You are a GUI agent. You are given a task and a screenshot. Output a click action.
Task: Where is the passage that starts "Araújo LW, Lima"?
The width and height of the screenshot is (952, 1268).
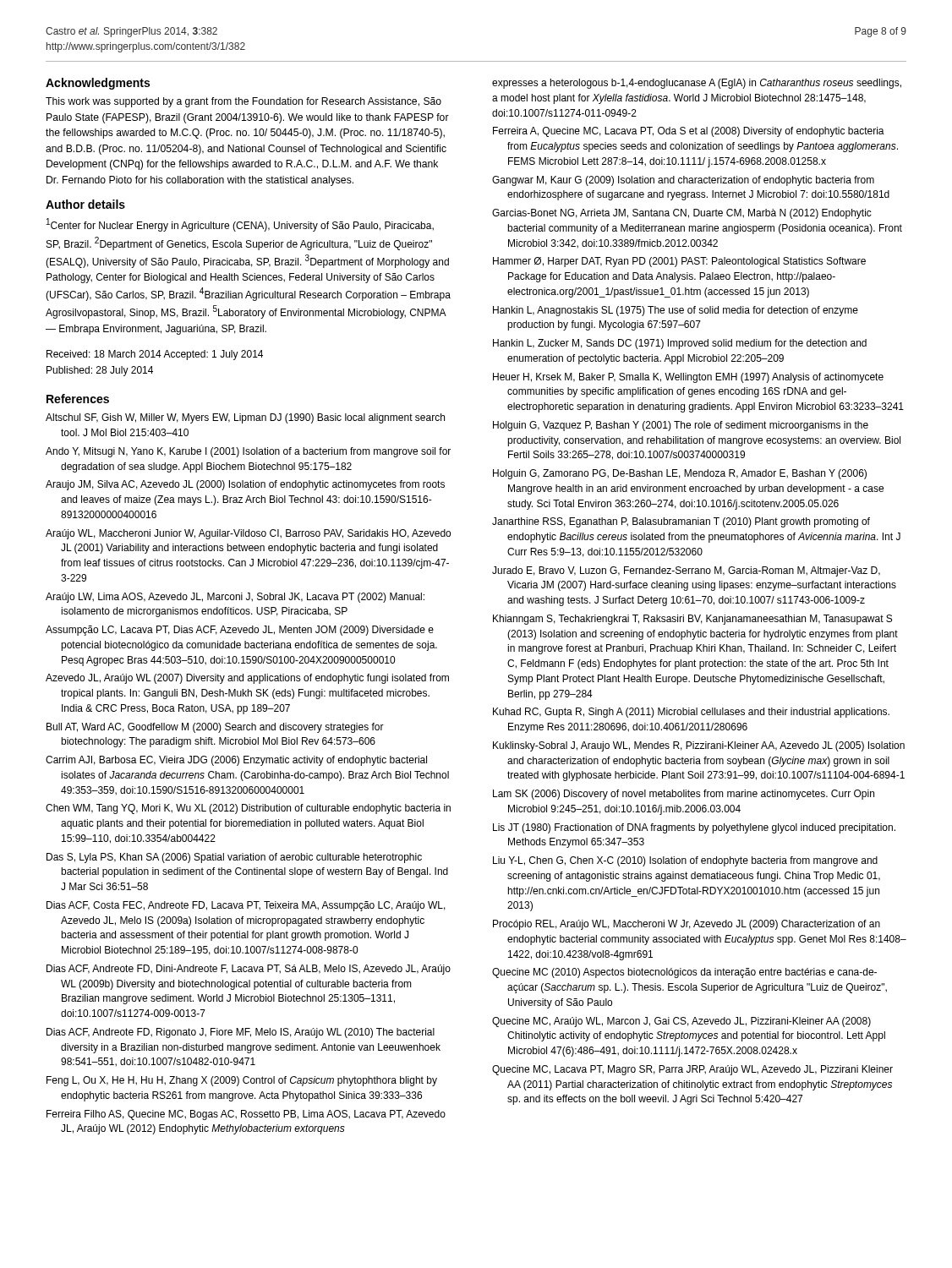[x=236, y=604]
